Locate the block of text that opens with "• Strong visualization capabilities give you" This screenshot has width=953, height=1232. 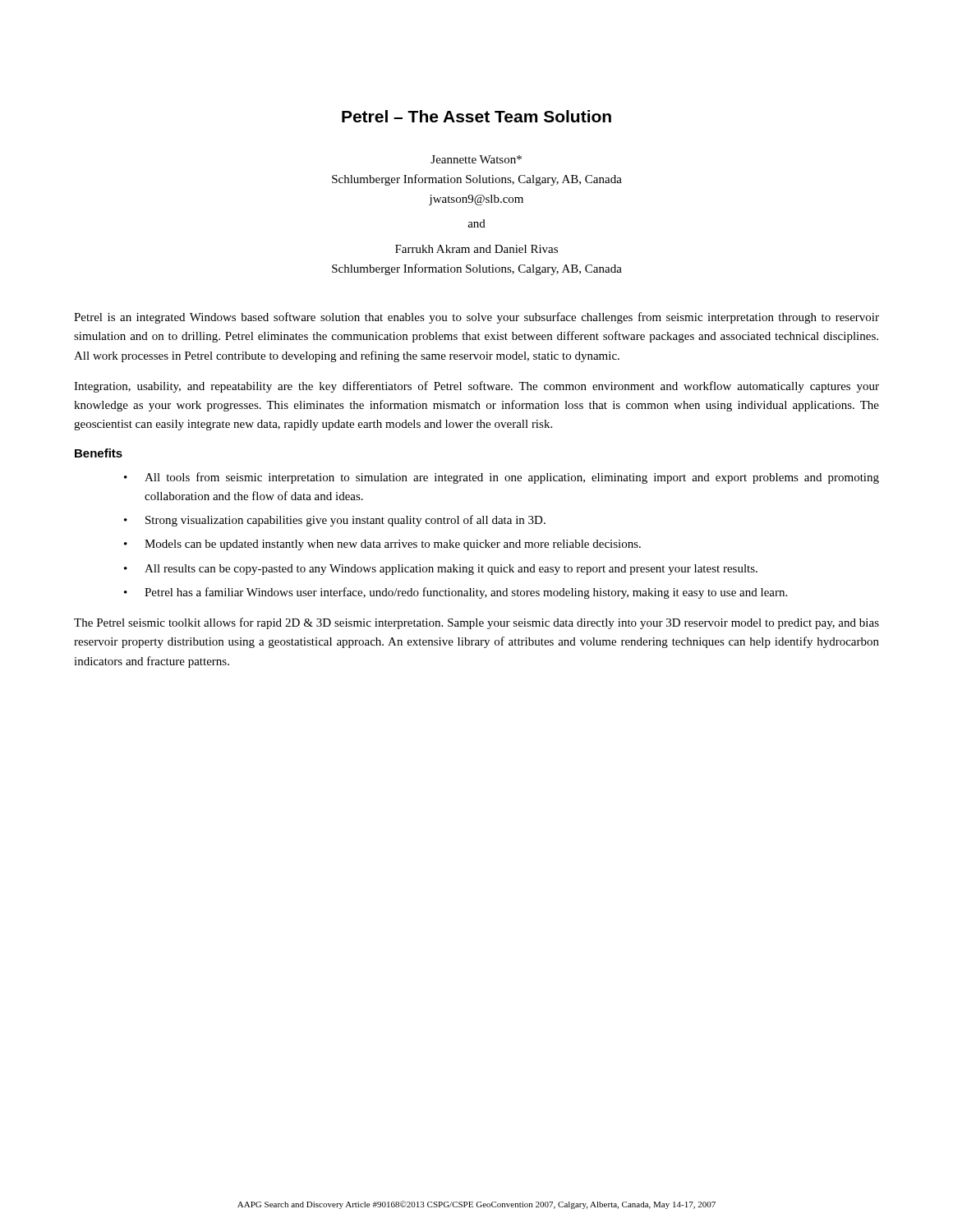tap(501, 520)
